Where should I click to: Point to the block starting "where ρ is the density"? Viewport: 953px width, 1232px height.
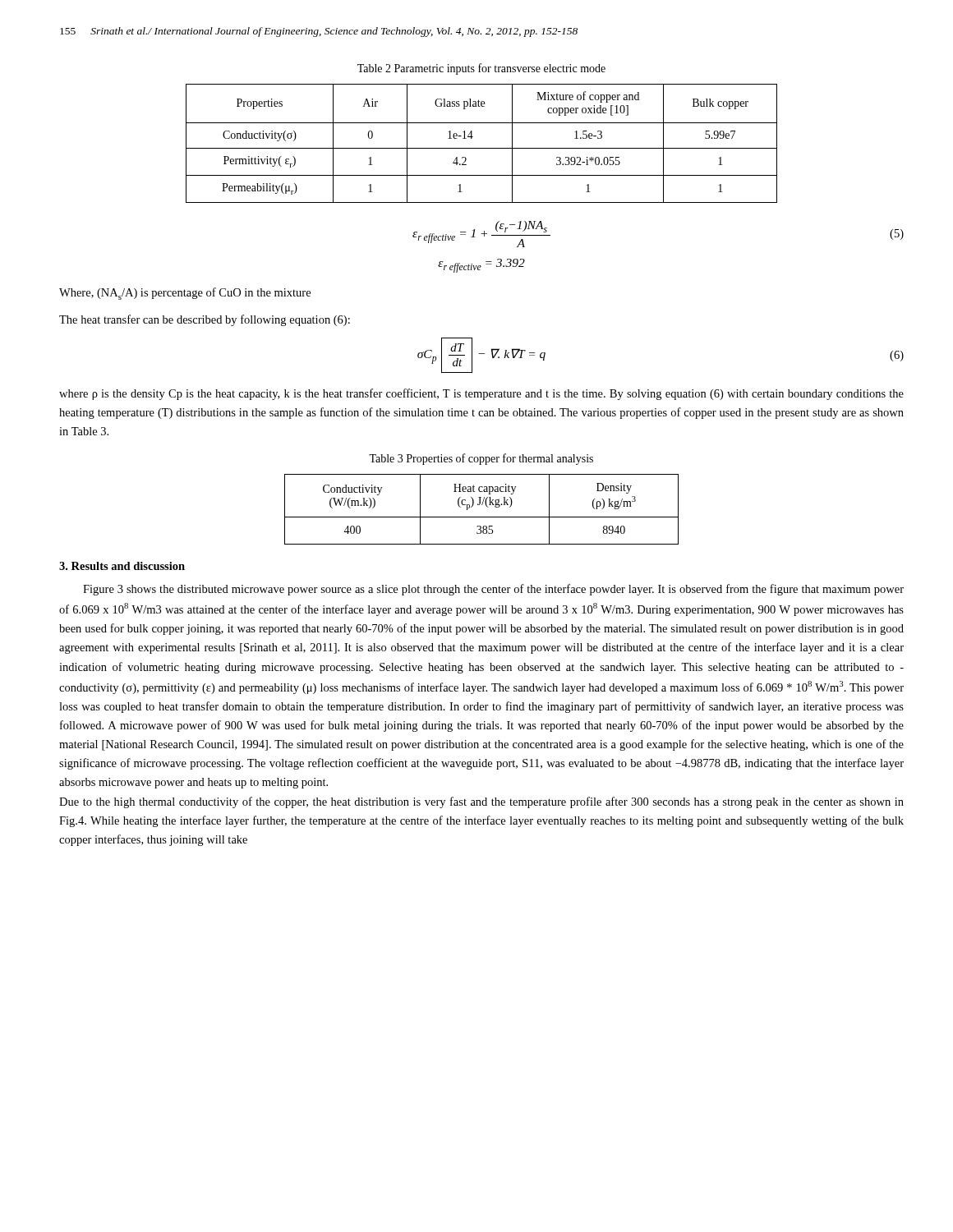481,412
